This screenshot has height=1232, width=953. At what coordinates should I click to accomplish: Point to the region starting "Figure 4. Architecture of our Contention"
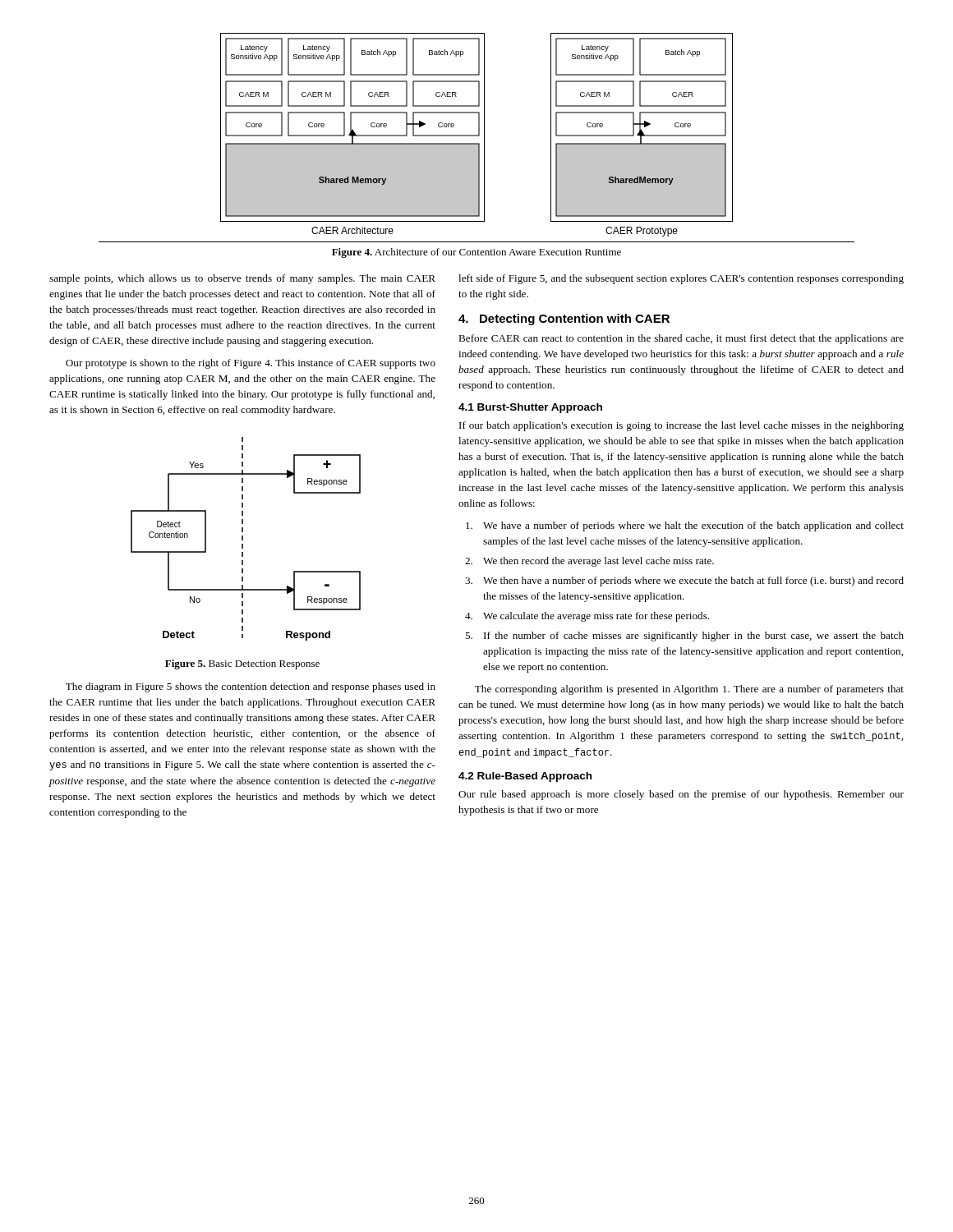(x=476, y=252)
